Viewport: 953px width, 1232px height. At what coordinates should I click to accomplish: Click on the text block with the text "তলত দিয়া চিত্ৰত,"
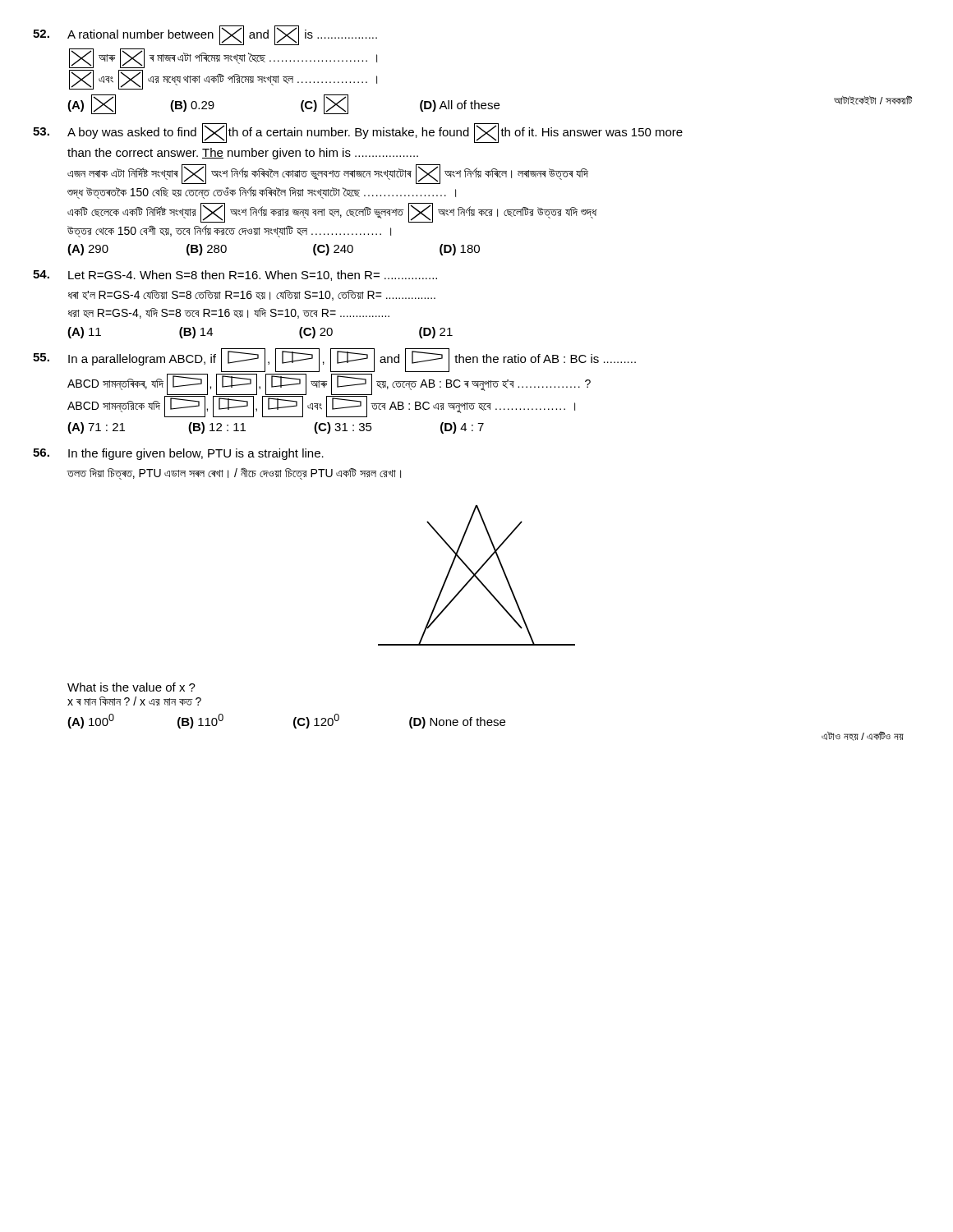235,473
